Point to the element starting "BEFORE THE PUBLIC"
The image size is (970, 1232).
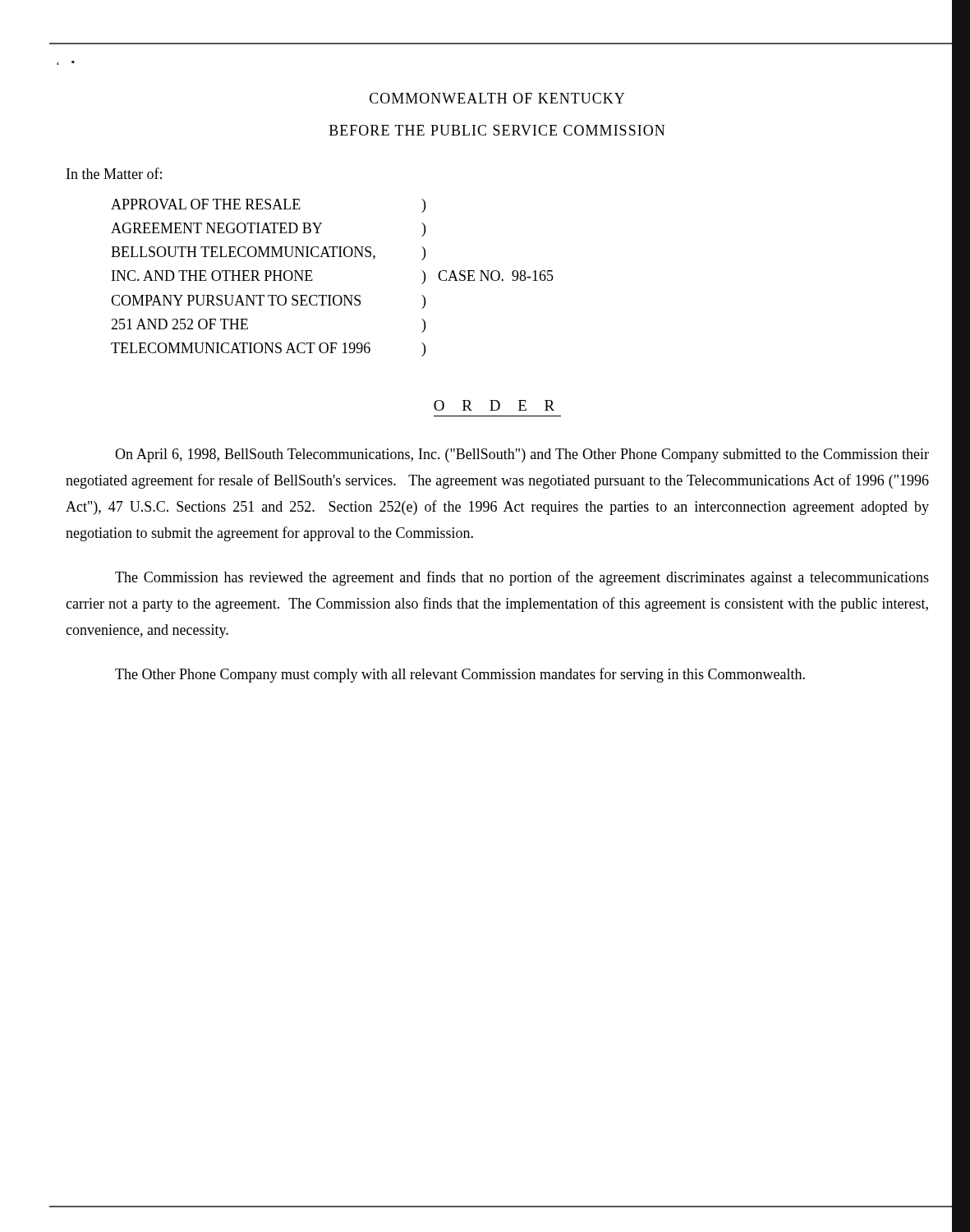(x=497, y=131)
